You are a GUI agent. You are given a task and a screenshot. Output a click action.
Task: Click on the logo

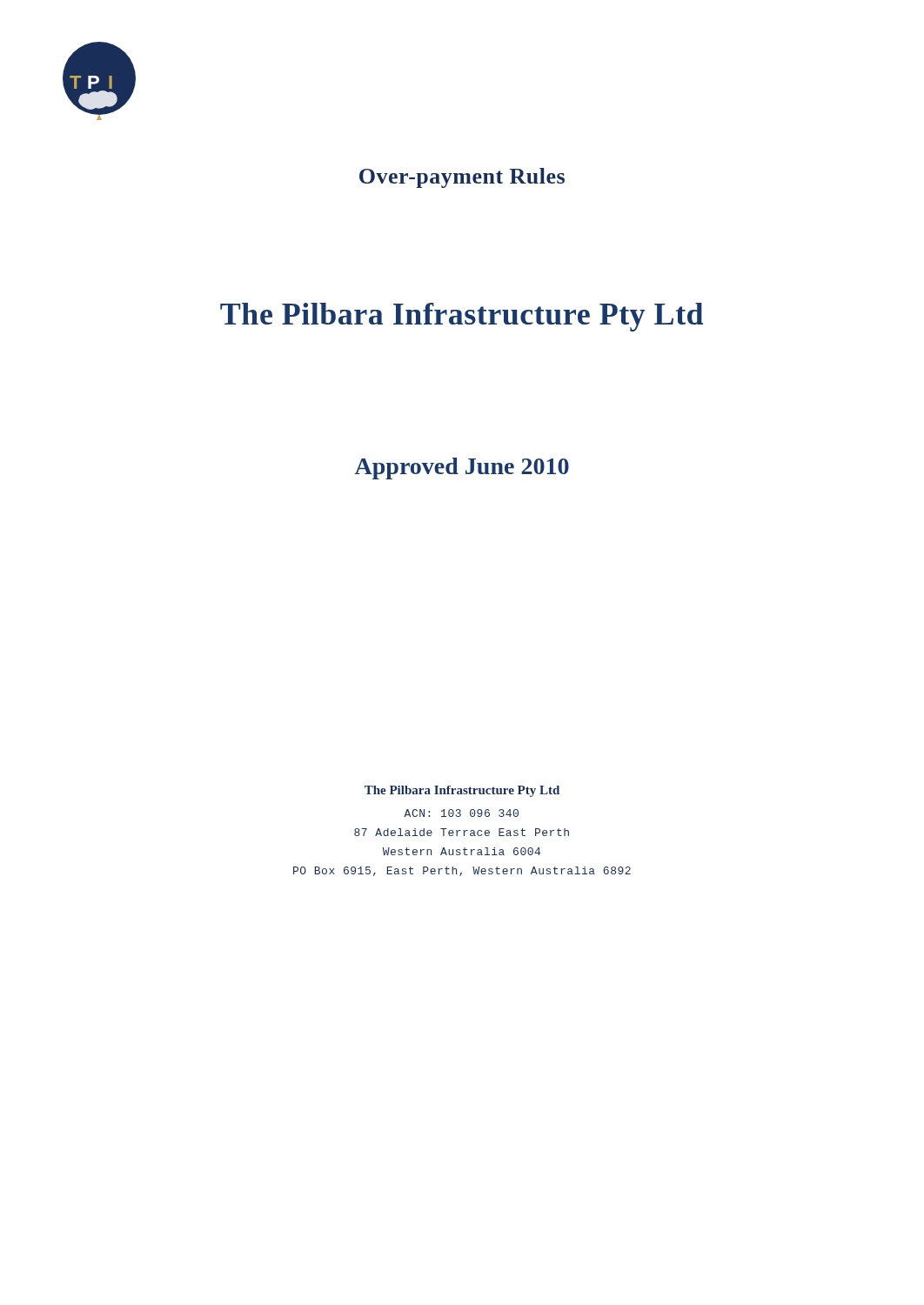[x=102, y=81]
